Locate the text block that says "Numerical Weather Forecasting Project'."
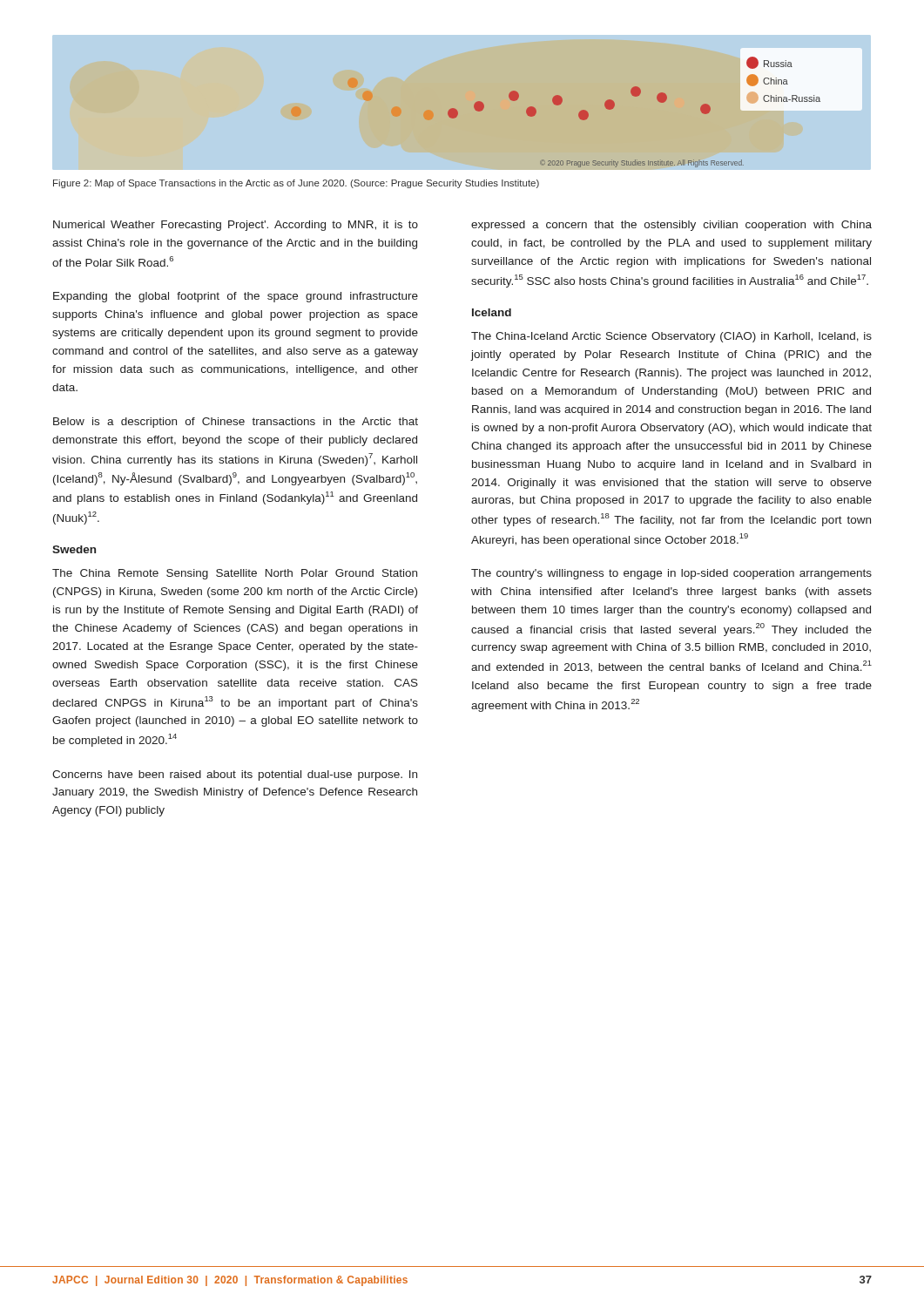 pyautogui.click(x=235, y=243)
